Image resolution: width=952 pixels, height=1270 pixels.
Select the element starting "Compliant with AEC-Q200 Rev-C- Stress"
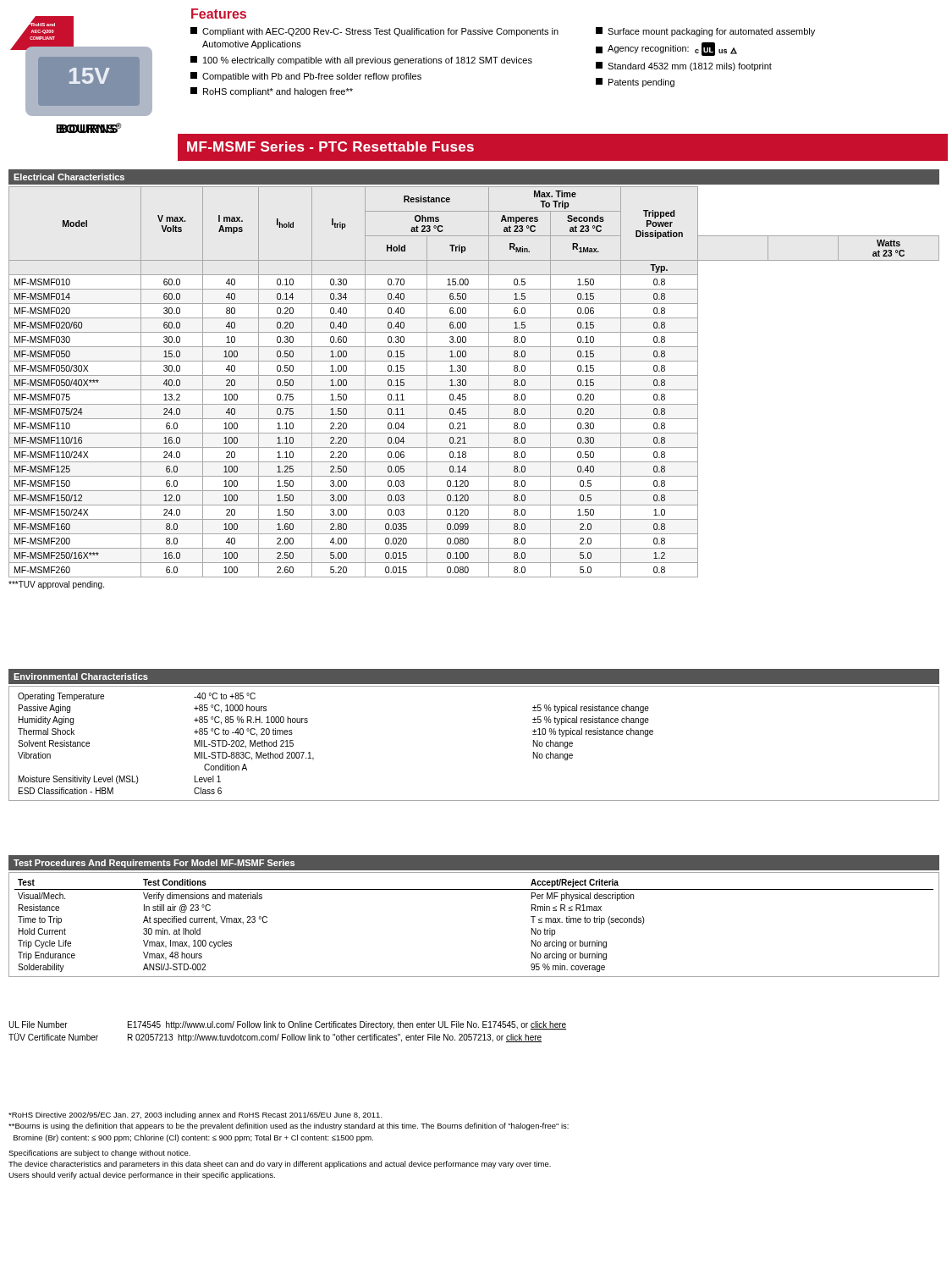[x=385, y=38]
